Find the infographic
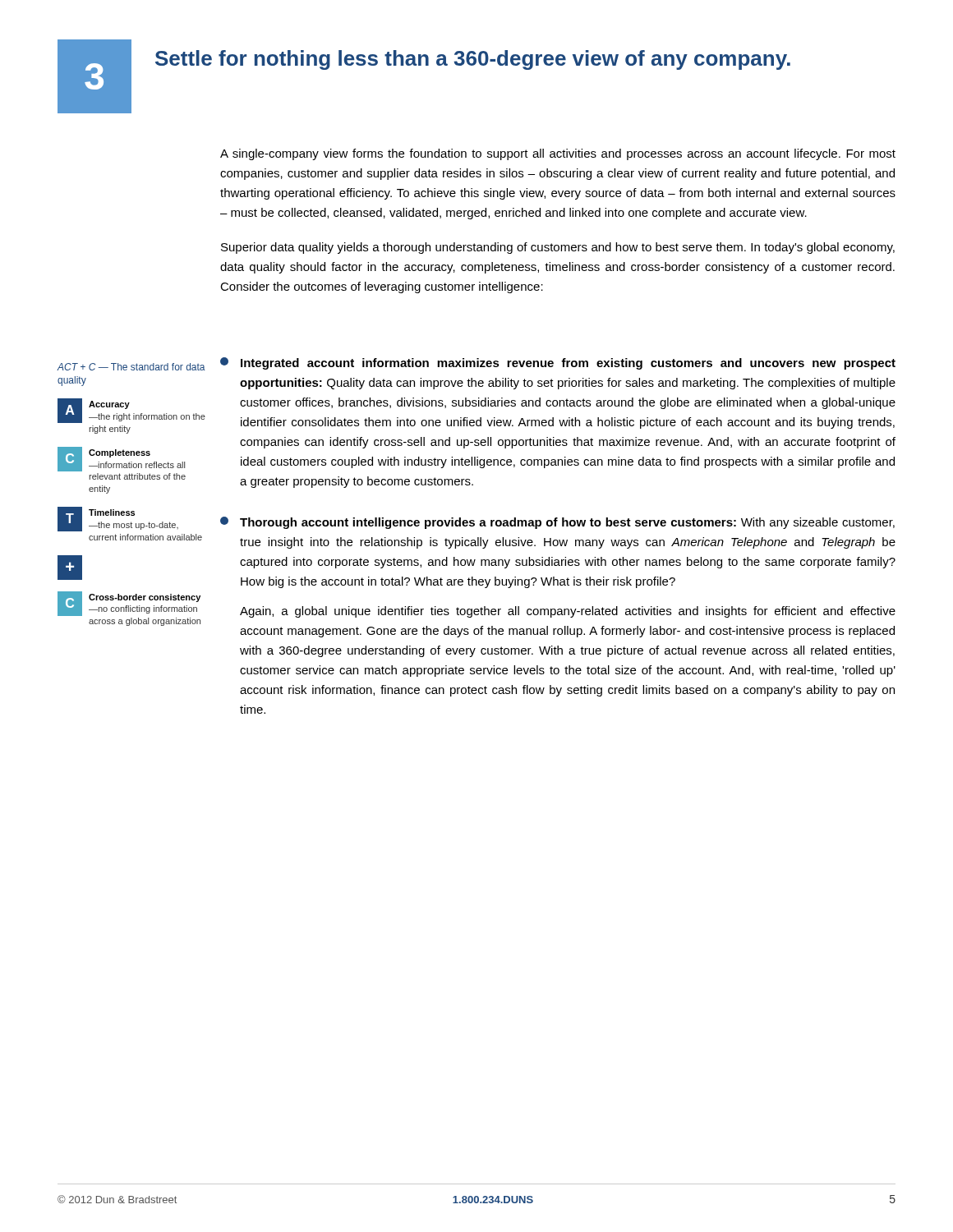 131,500
